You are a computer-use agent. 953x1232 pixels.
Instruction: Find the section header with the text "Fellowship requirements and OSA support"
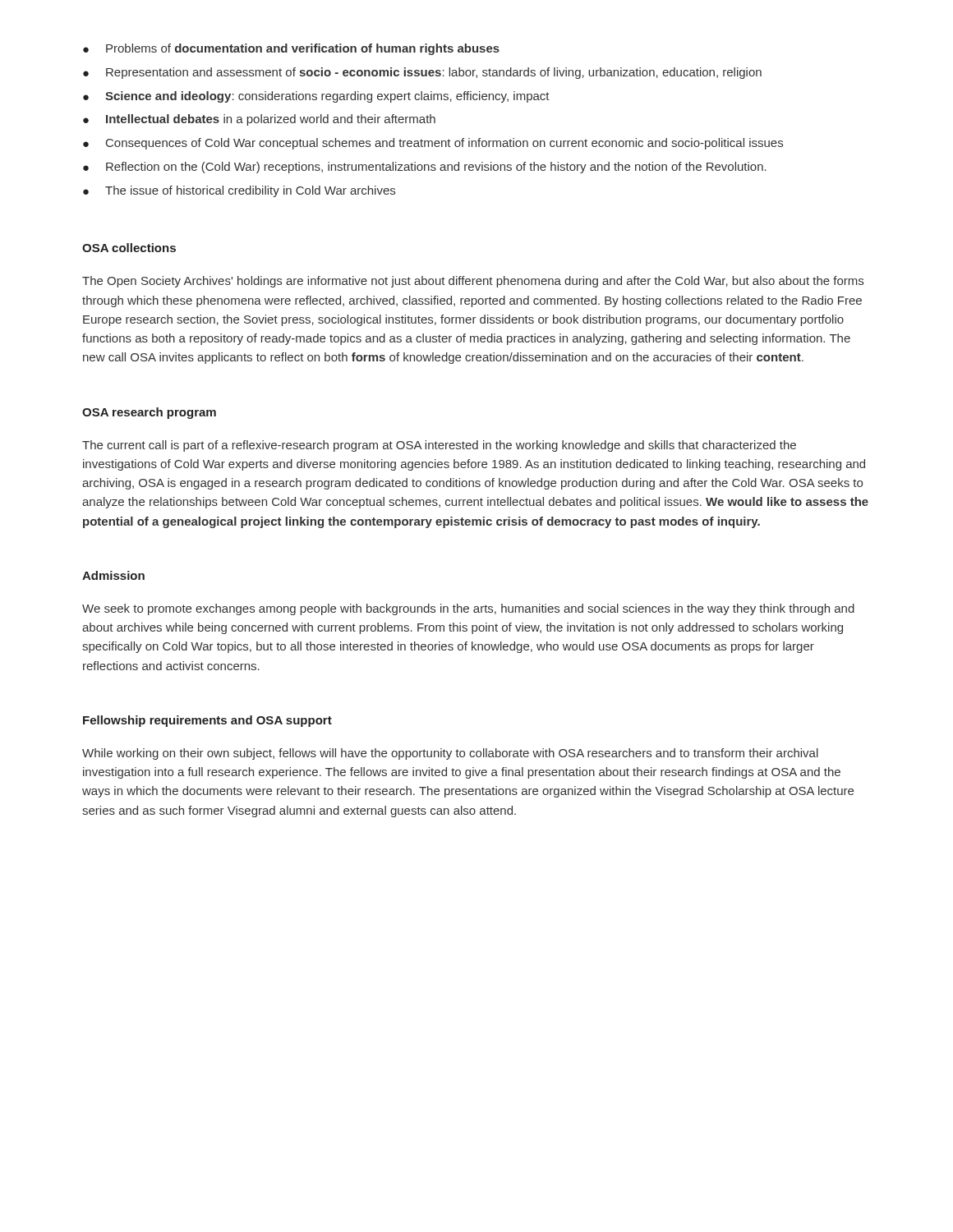click(207, 720)
